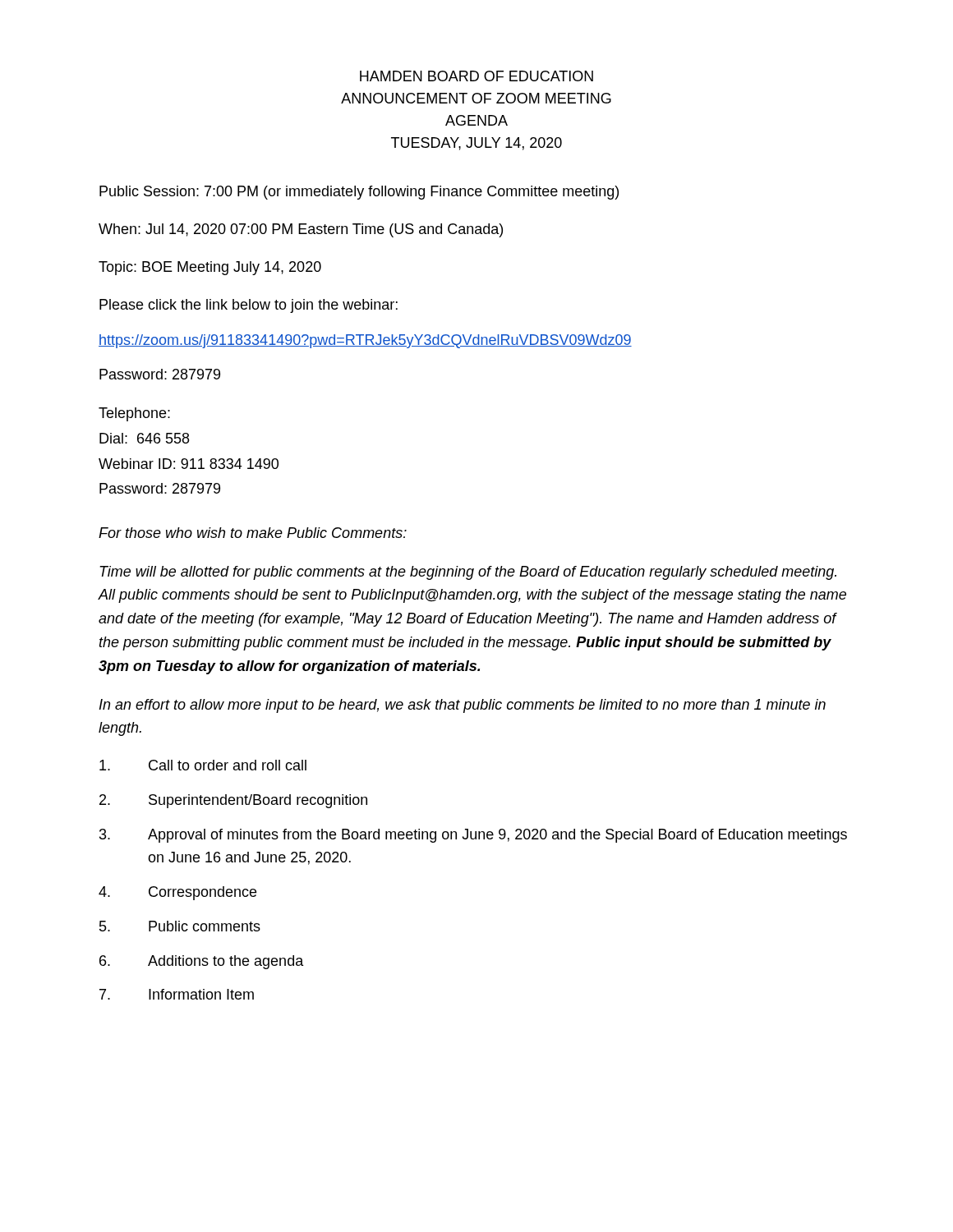Select the text starting "Password: 287979"
The image size is (953, 1232).
pyautogui.click(x=160, y=374)
